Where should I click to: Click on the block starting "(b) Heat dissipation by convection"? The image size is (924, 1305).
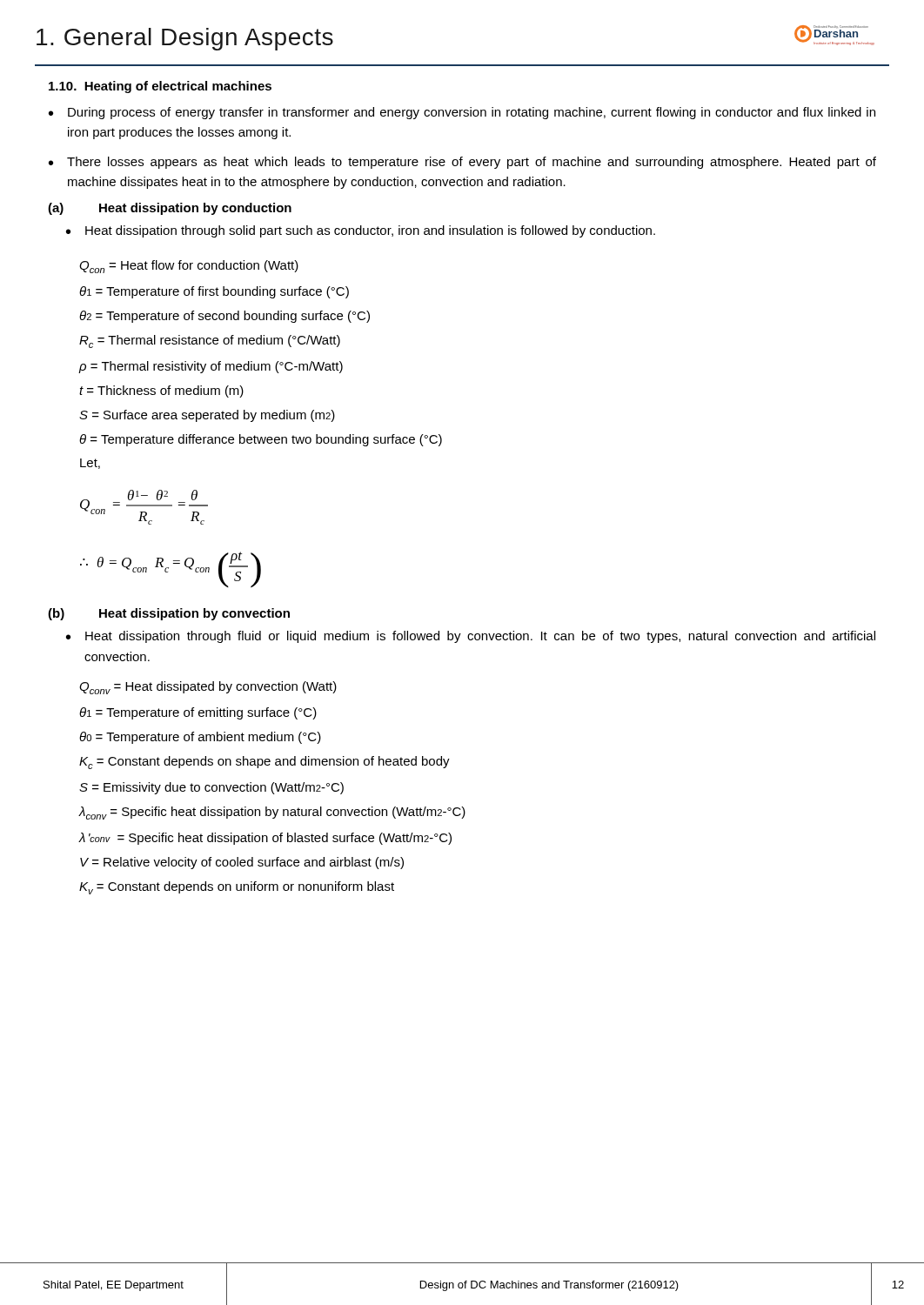pos(169,613)
